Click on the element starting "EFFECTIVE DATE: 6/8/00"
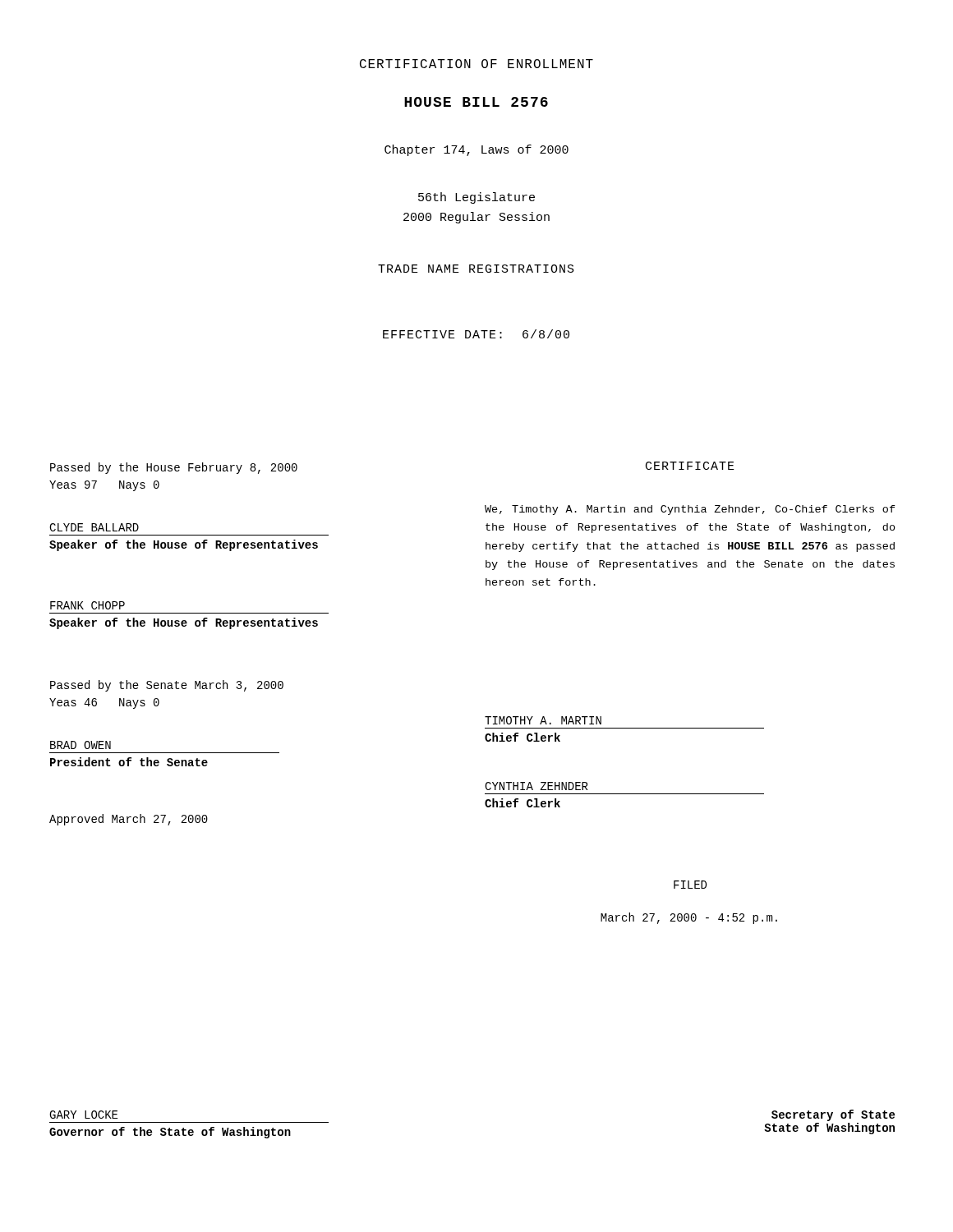 coord(476,336)
